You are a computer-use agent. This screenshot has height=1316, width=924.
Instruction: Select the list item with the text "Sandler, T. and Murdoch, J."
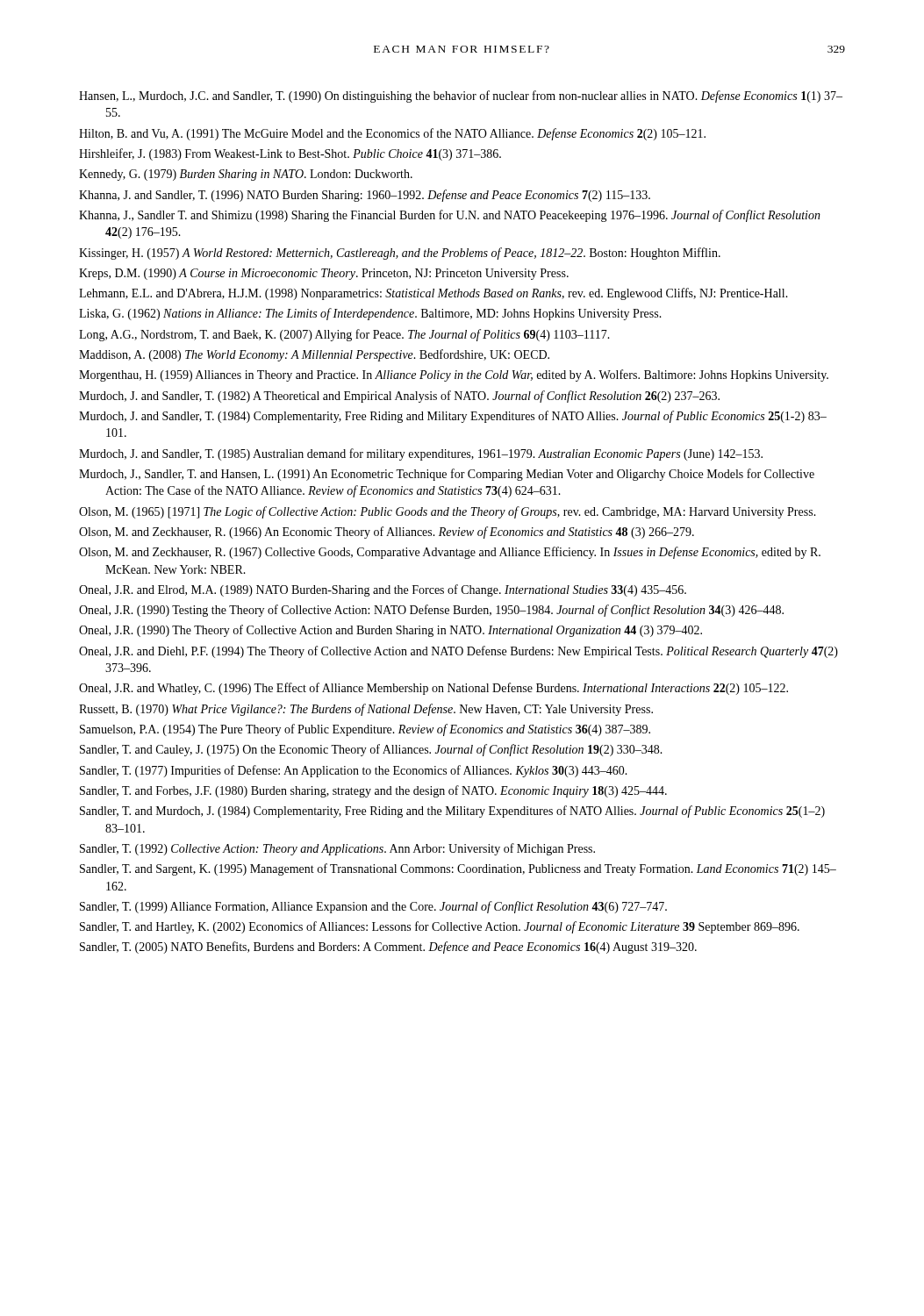tap(452, 820)
